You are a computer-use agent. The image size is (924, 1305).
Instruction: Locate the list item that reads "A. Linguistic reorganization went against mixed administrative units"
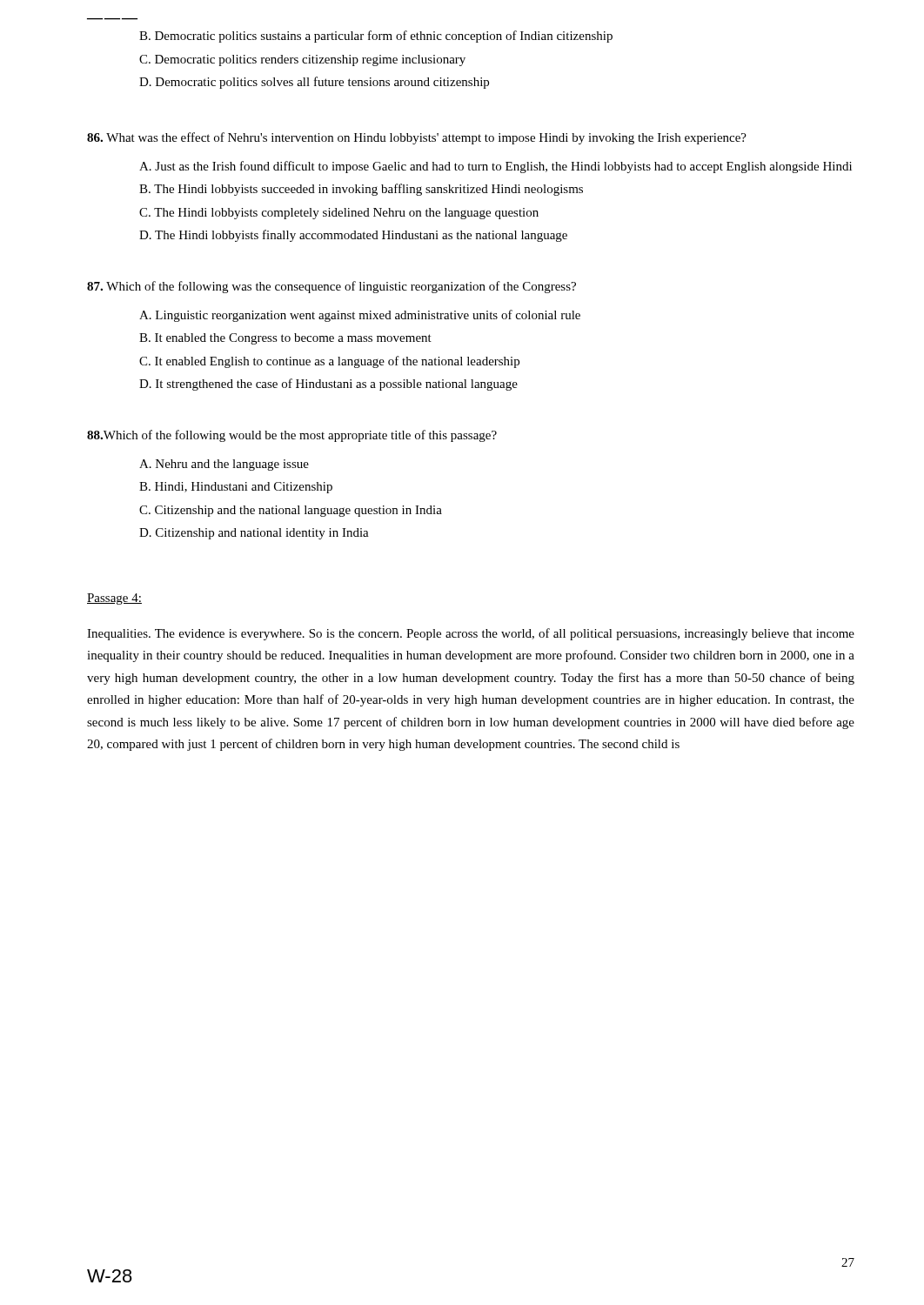360,315
